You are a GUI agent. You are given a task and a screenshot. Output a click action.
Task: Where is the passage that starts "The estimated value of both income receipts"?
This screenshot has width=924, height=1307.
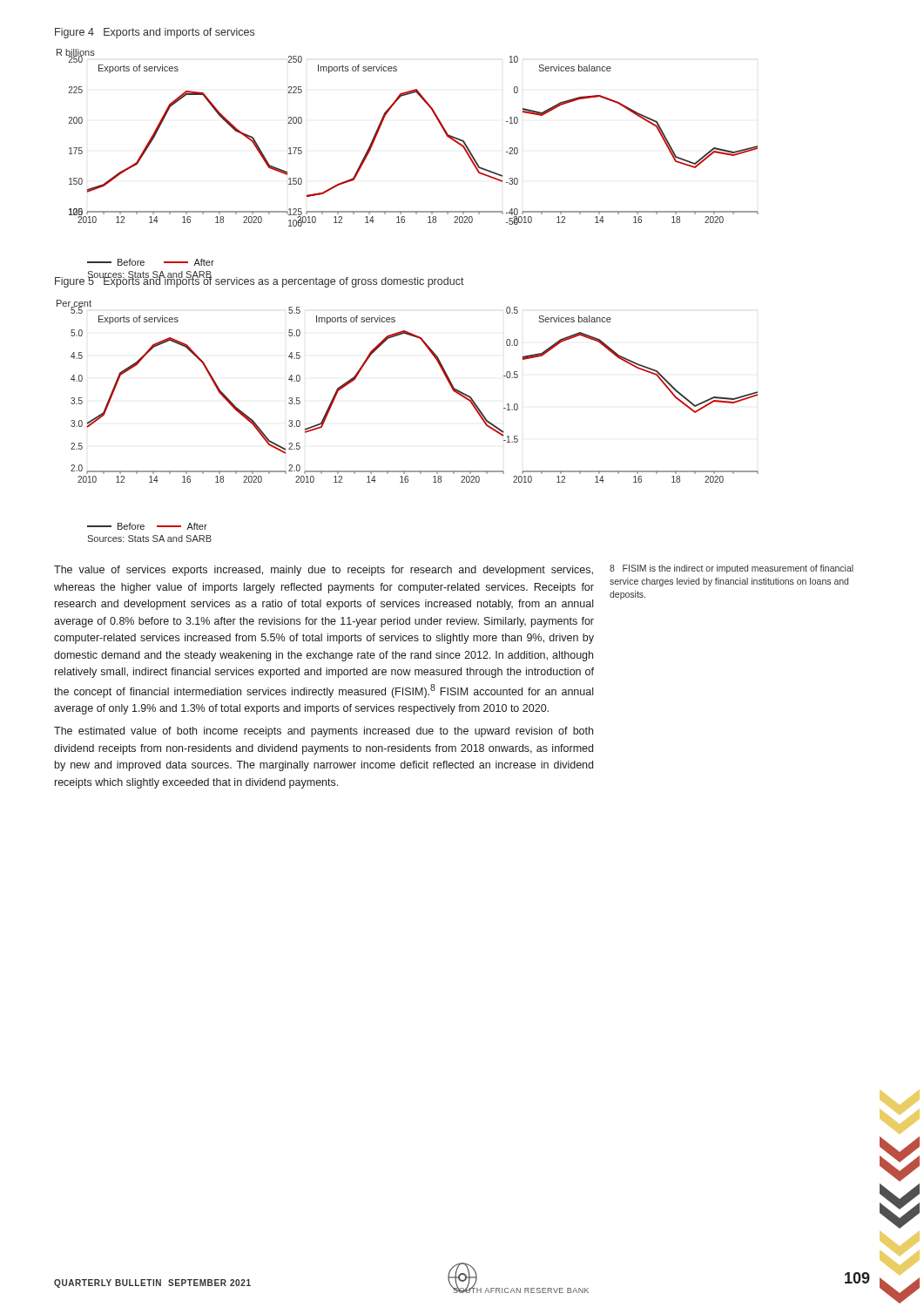[324, 757]
